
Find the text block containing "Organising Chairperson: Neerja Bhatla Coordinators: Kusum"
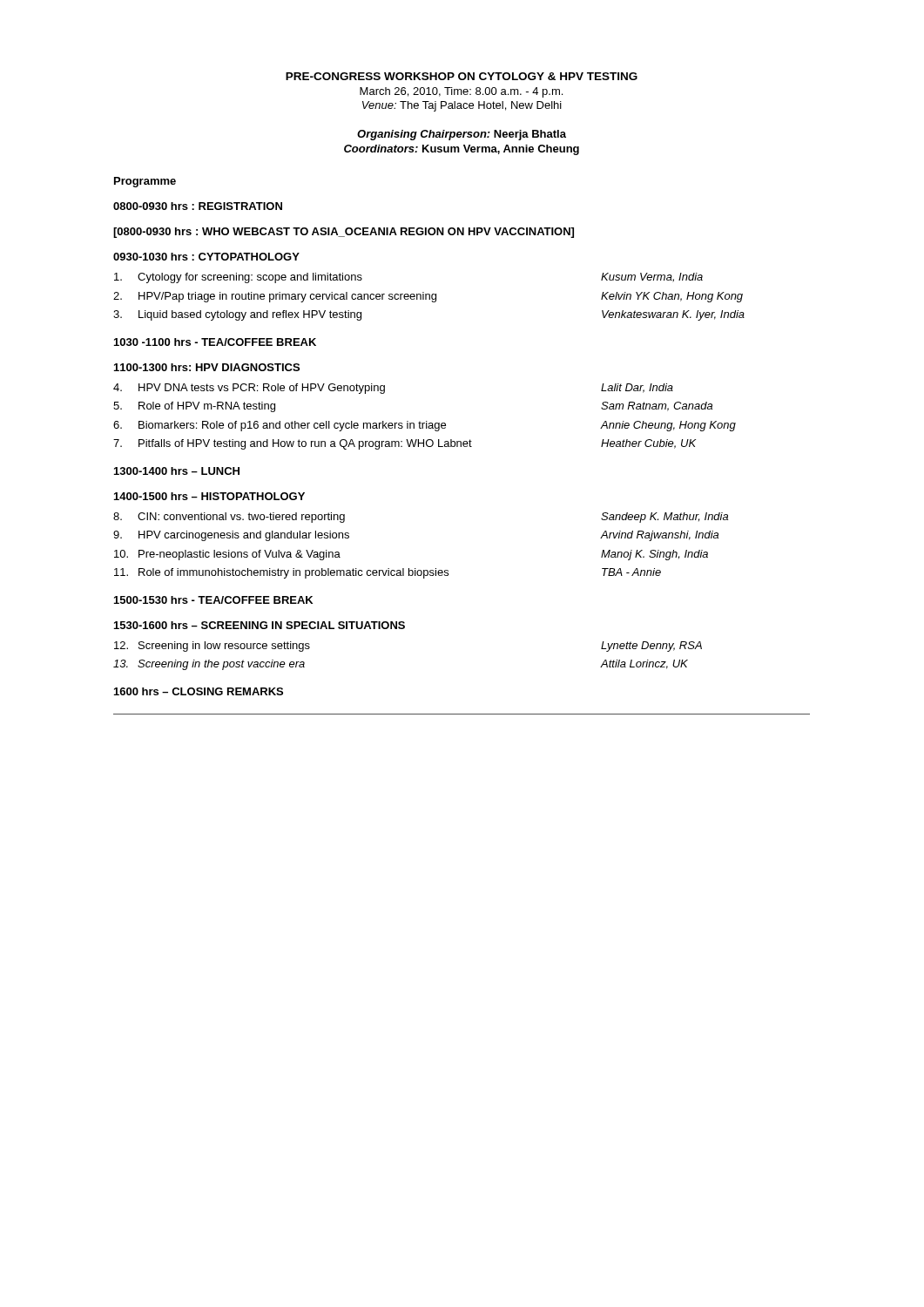tap(462, 141)
